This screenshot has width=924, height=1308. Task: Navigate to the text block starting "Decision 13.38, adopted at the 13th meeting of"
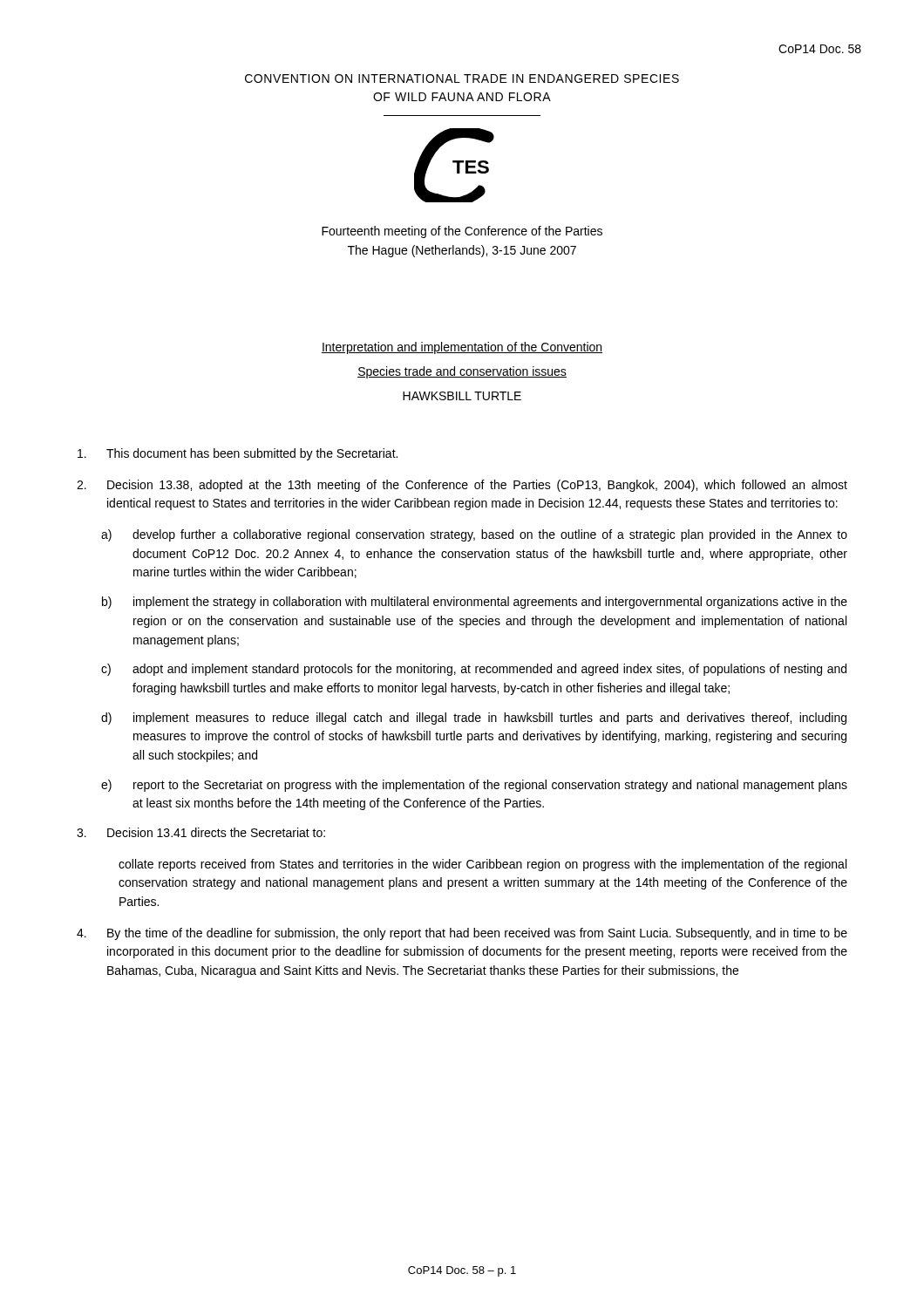[x=462, y=495]
